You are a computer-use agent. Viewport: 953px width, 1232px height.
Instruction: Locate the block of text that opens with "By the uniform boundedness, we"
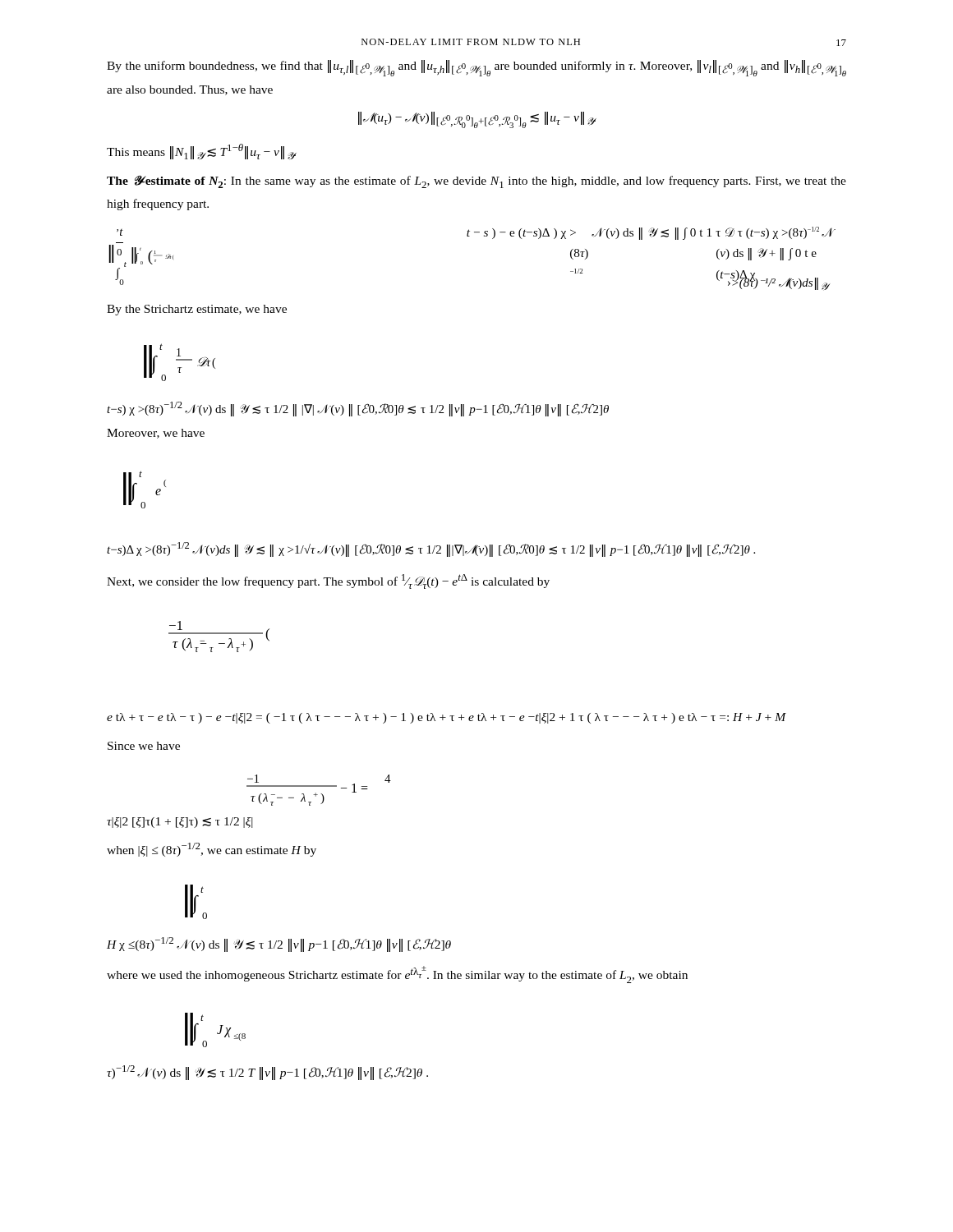pyautogui.click(x=476, y=77)
